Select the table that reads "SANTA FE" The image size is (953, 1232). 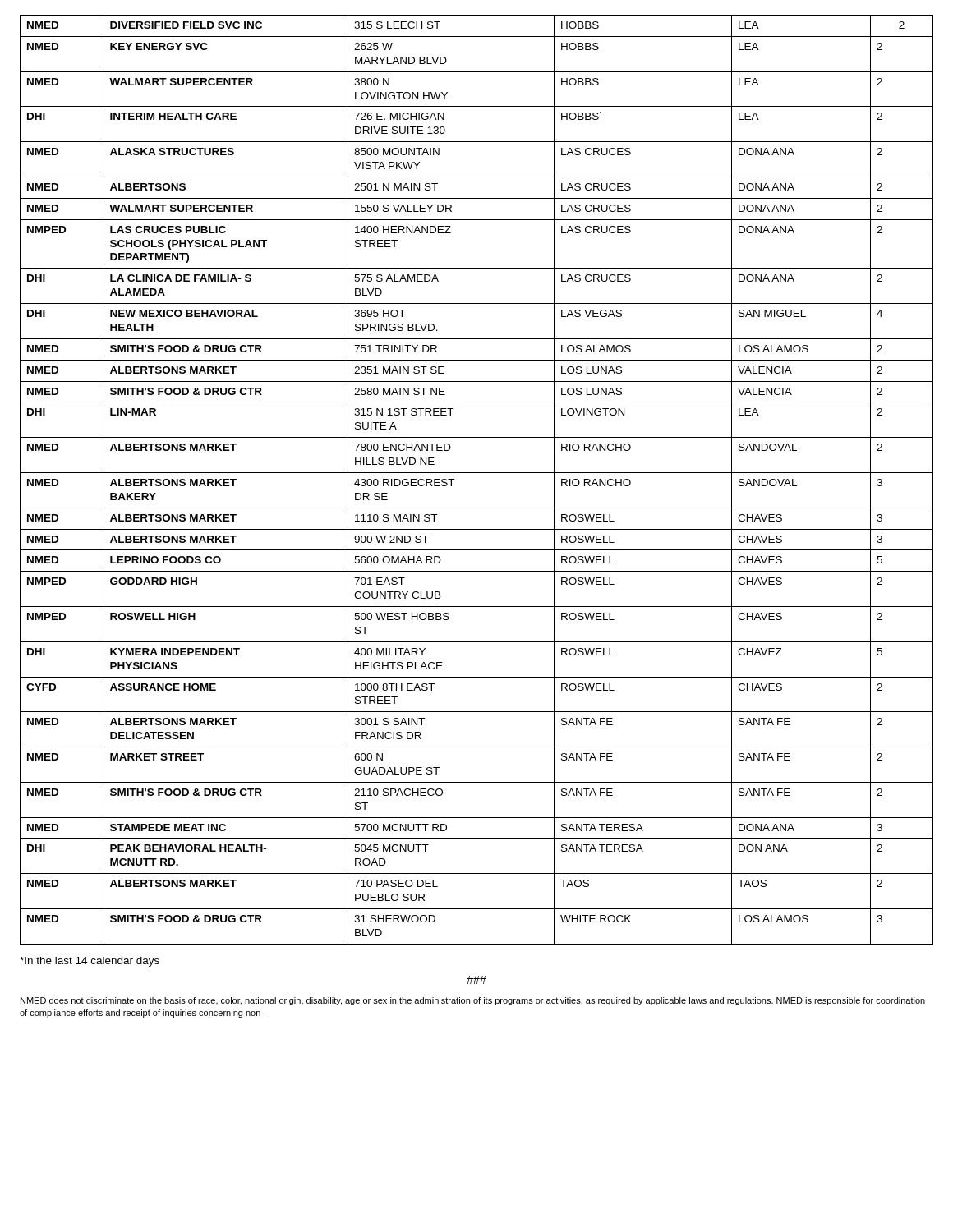[x=476, y=479]
